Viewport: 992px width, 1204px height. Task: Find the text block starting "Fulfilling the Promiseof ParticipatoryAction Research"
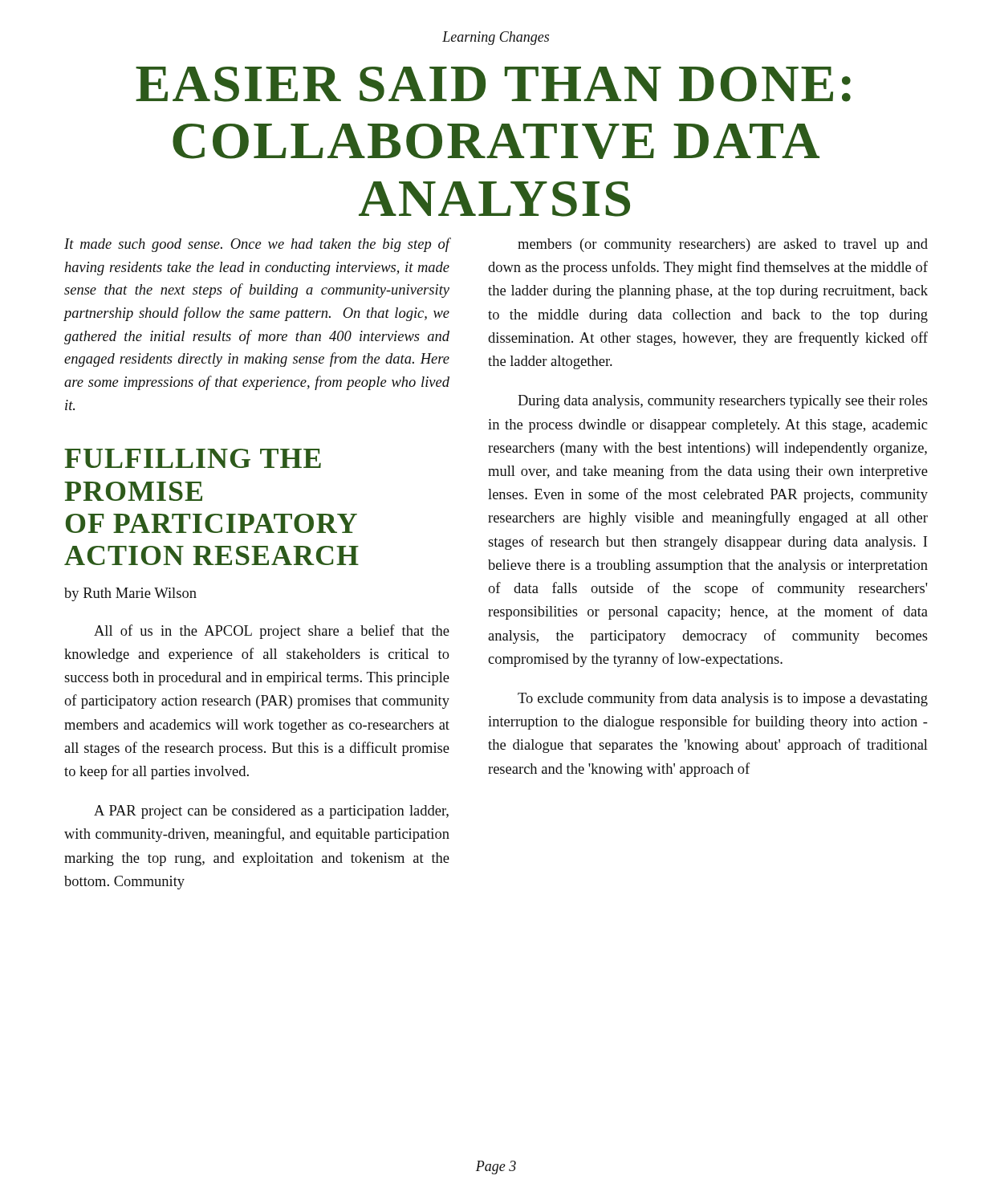(x=212, y=507)
